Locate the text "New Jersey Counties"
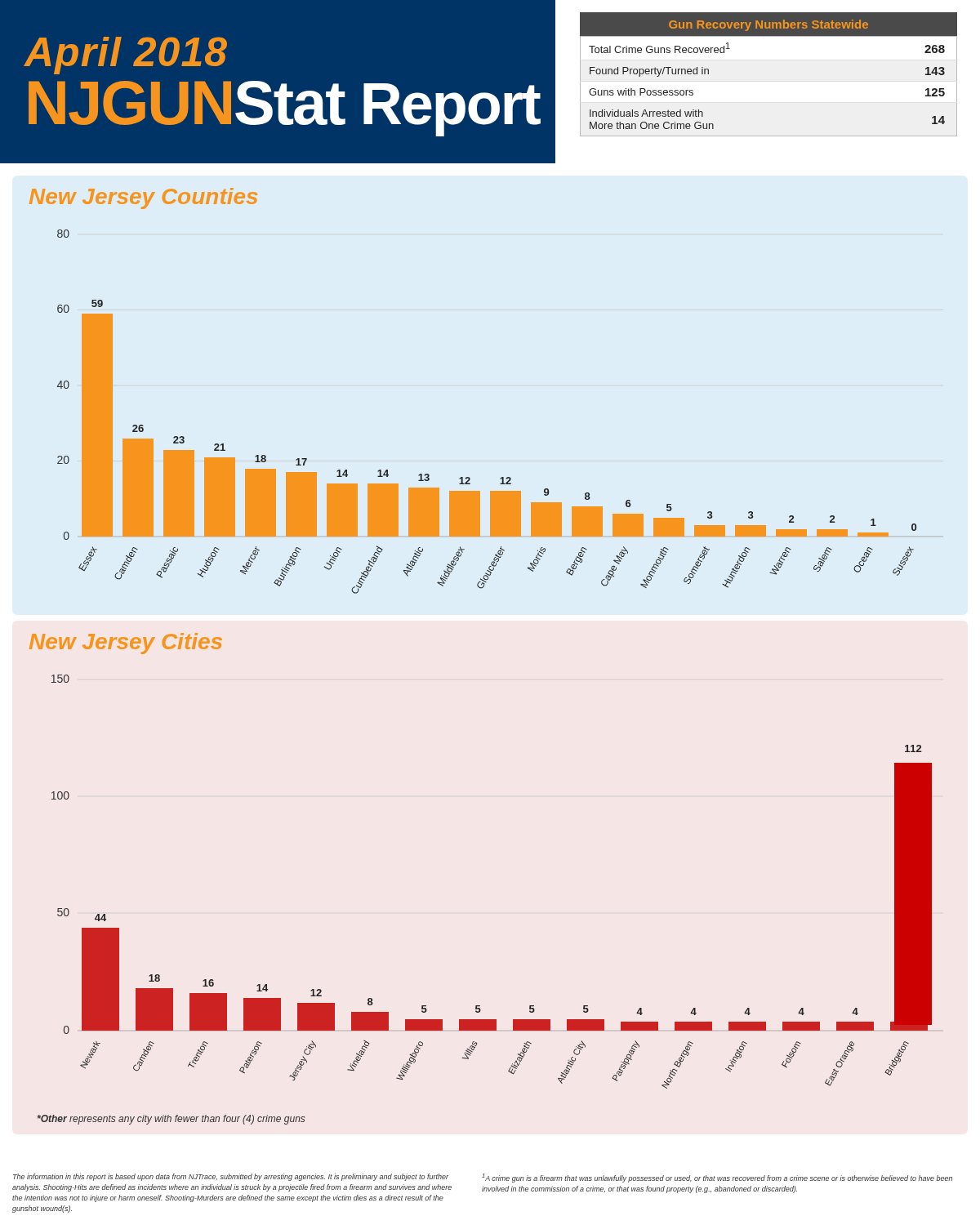 [144, 196]
